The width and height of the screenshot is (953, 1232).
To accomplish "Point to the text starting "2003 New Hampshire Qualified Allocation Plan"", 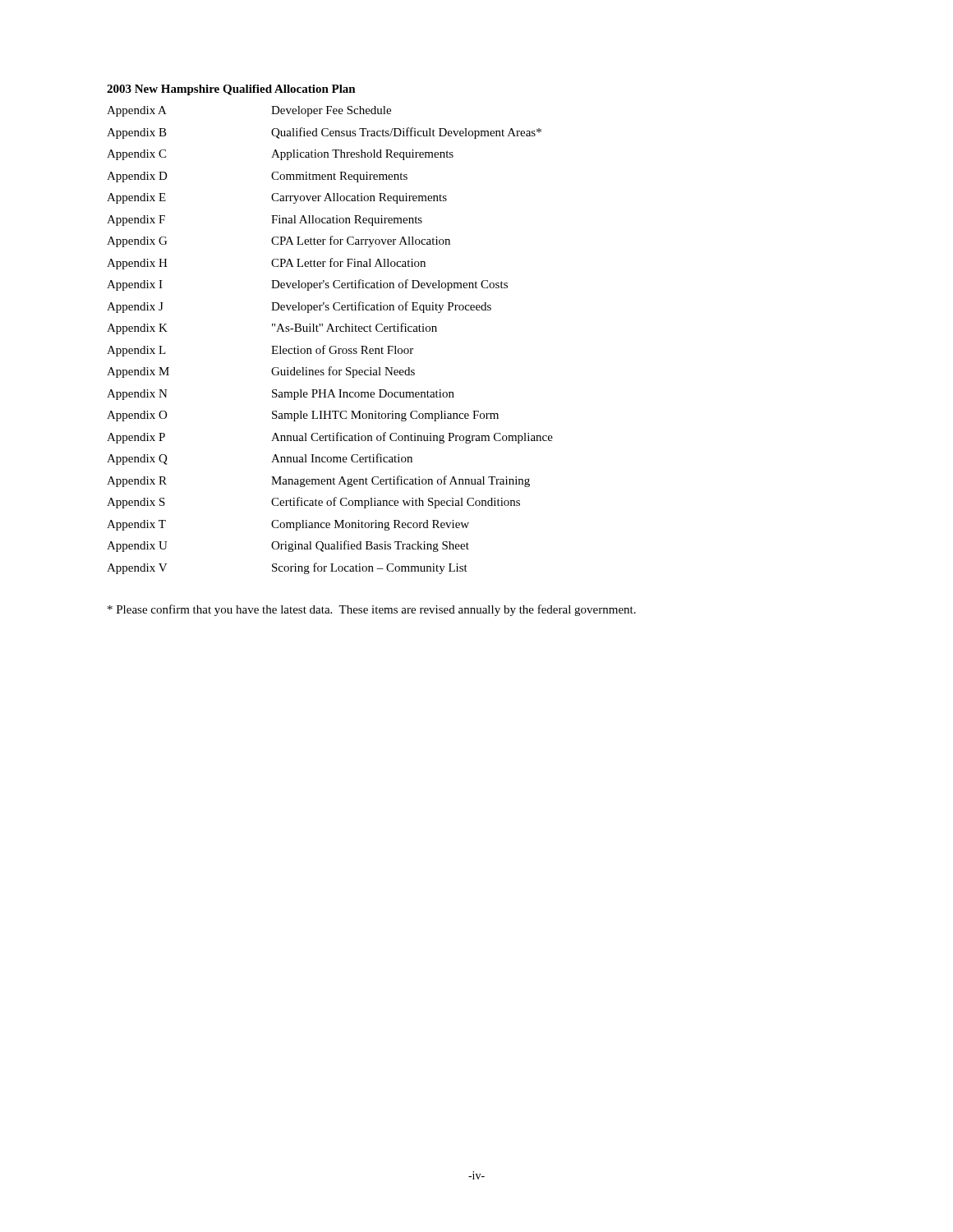I will pos(231,89).
